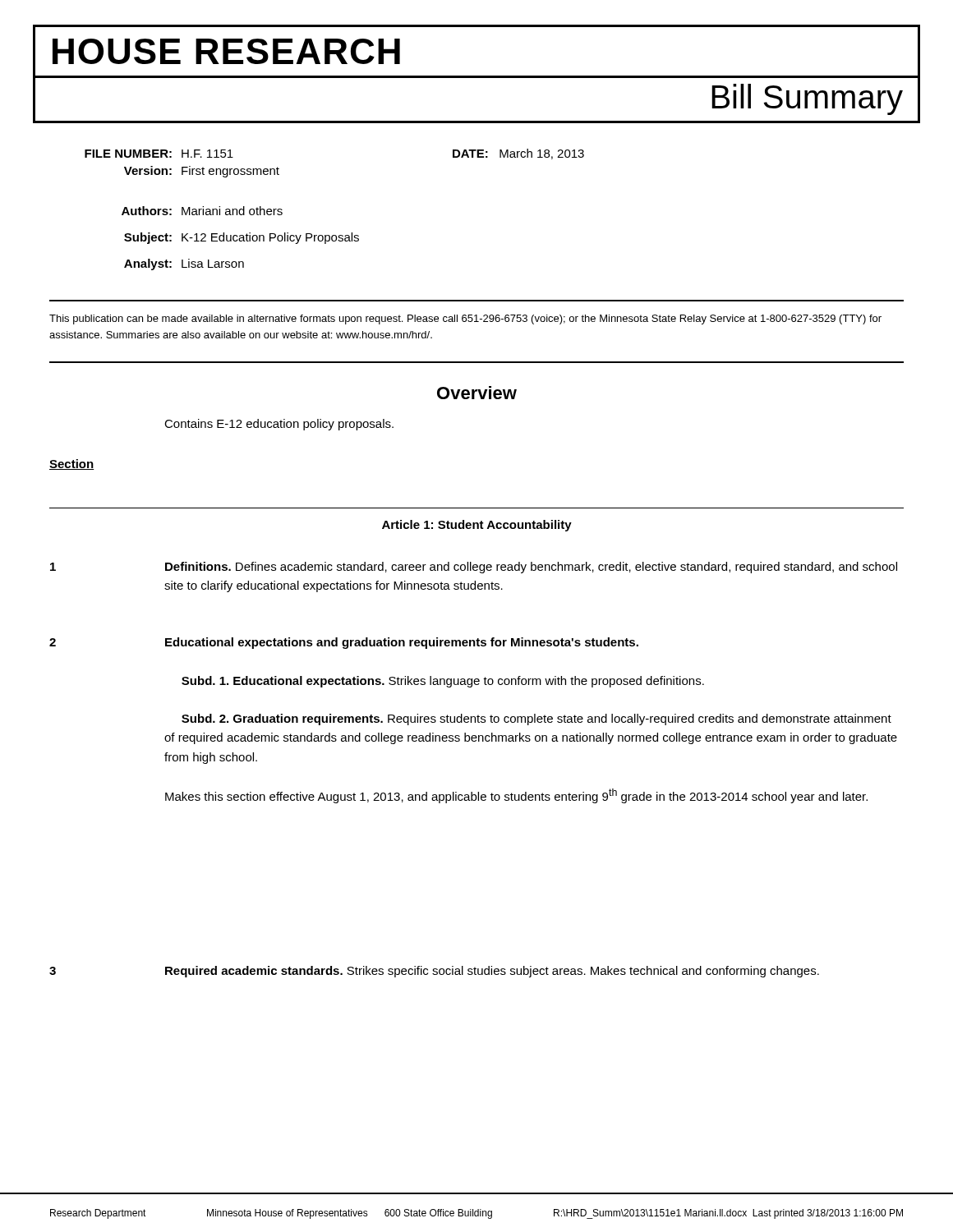Viewport: 953px width, 1232px height.
Task: Locate the text starting "3 Required academic standards. Strikes"
Action: (476, 971)
